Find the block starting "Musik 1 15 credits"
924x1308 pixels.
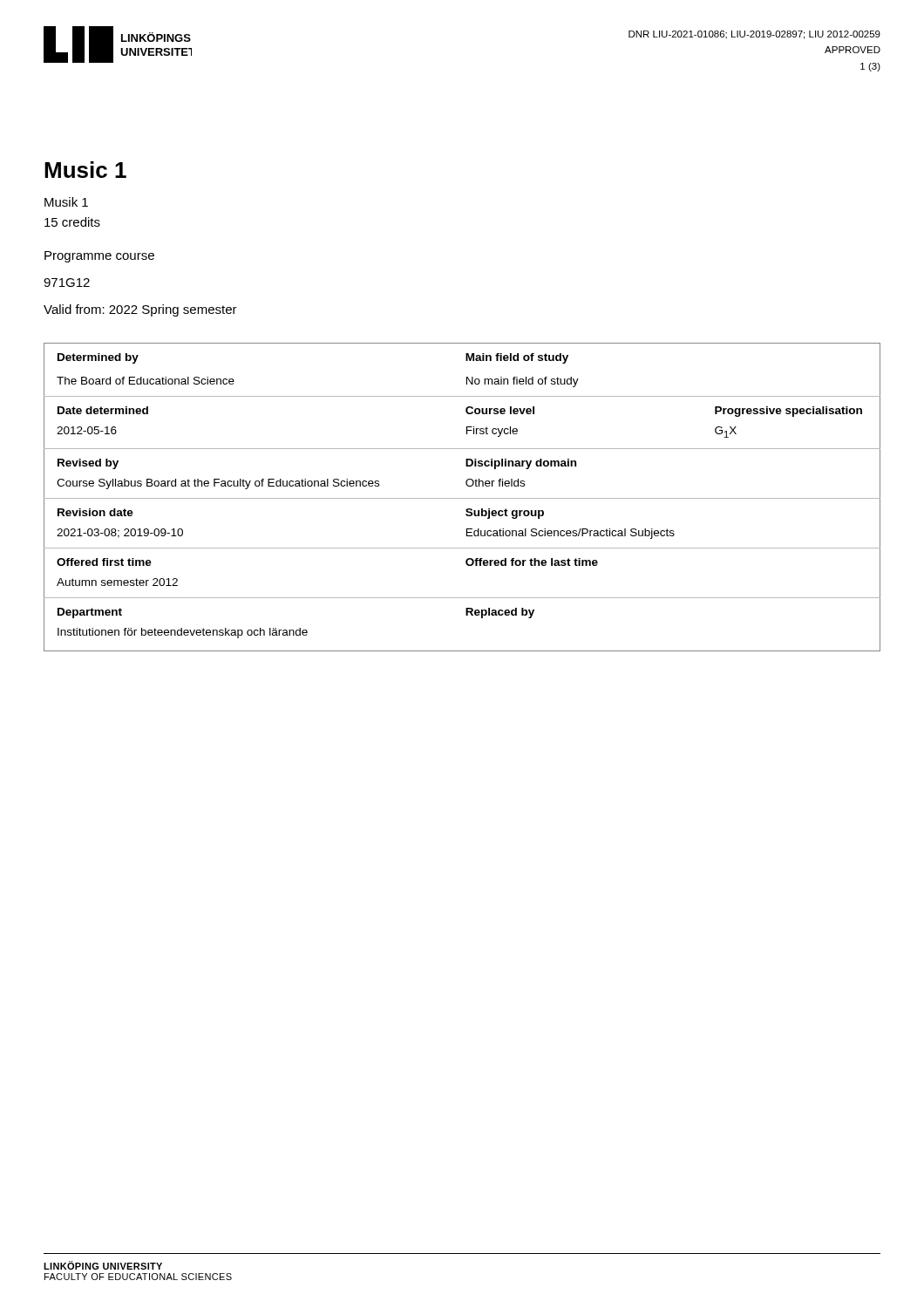72,212
